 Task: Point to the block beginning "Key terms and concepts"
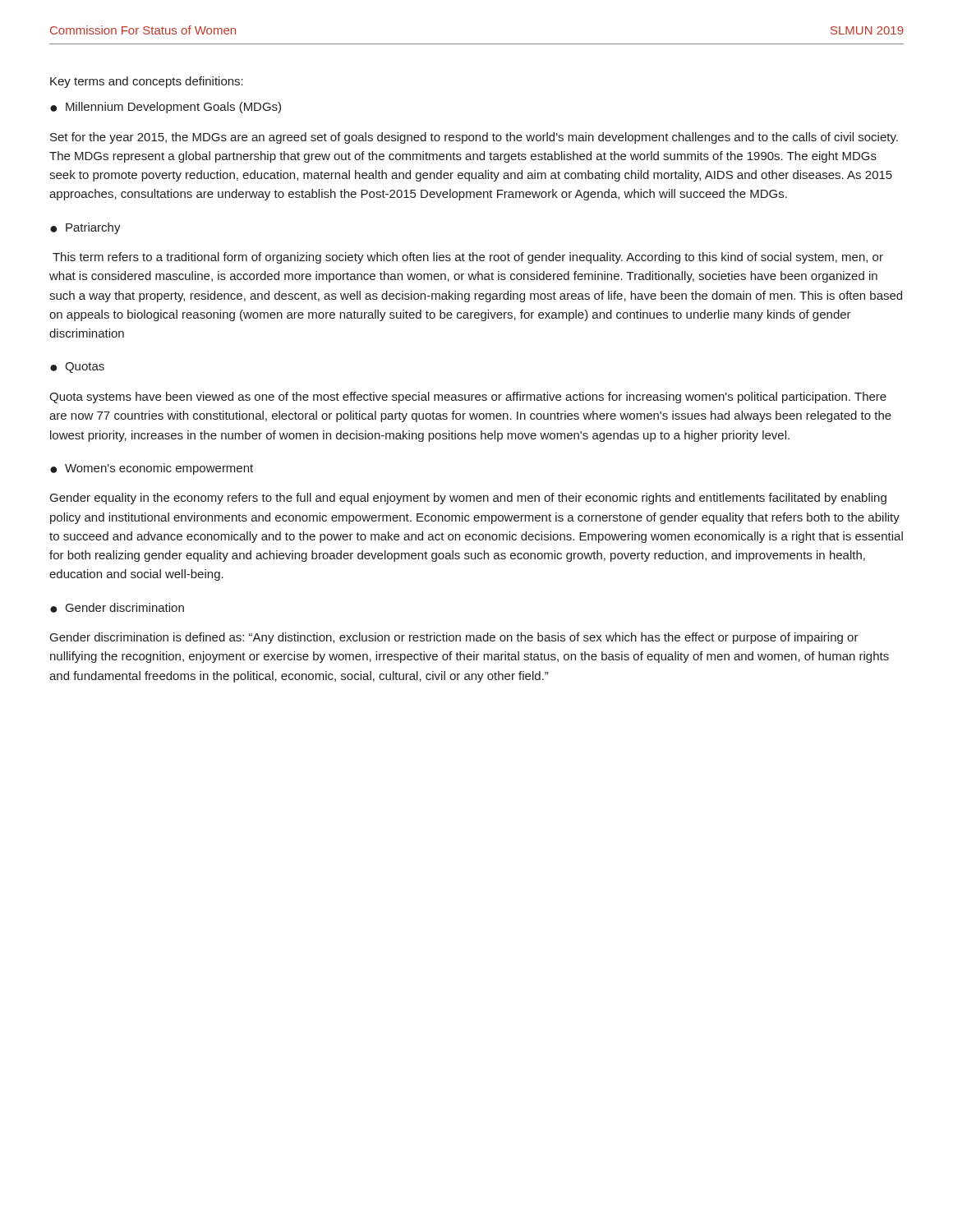(x=147, y=81)
